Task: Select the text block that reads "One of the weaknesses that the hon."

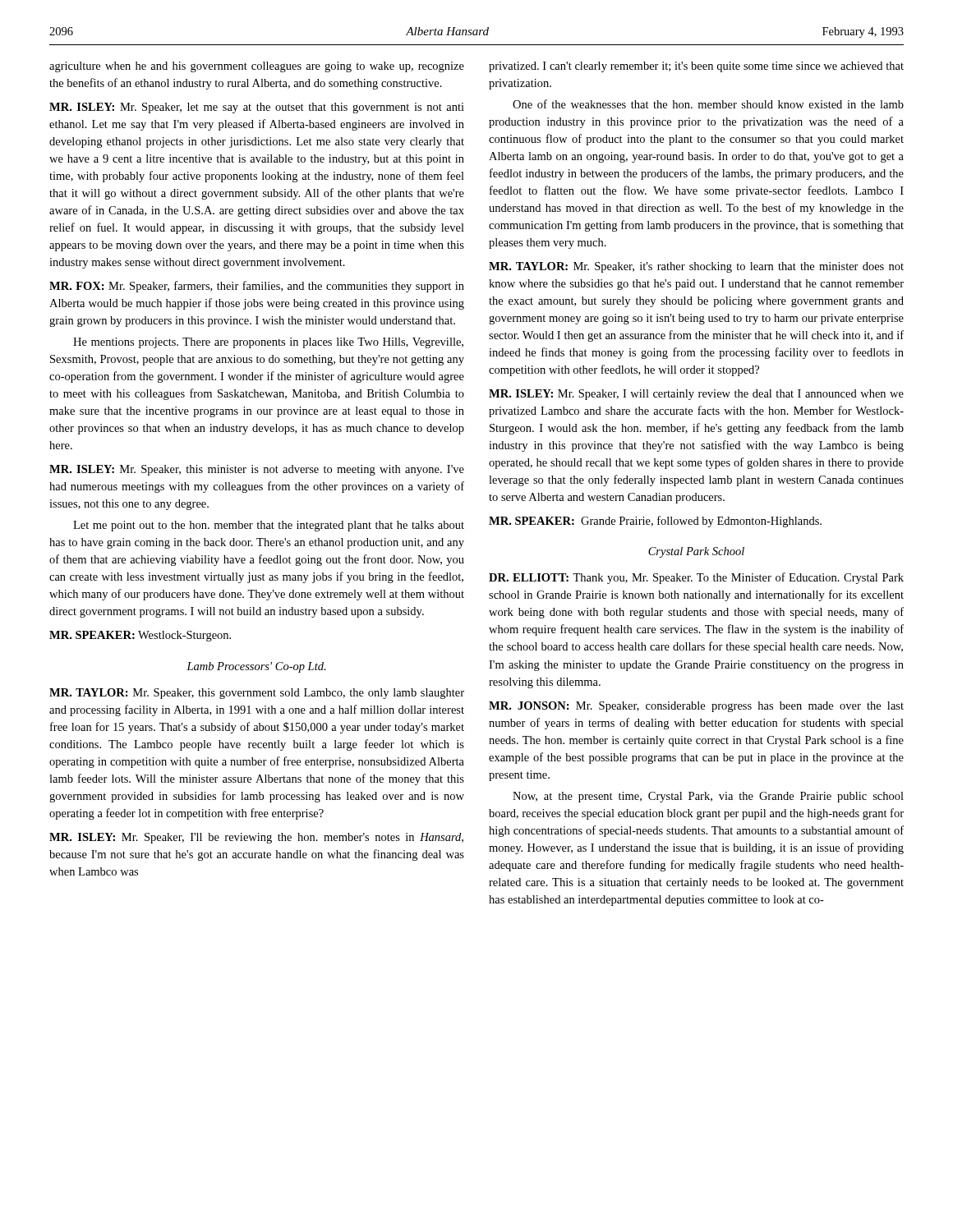Action: (x=696, y=174)
